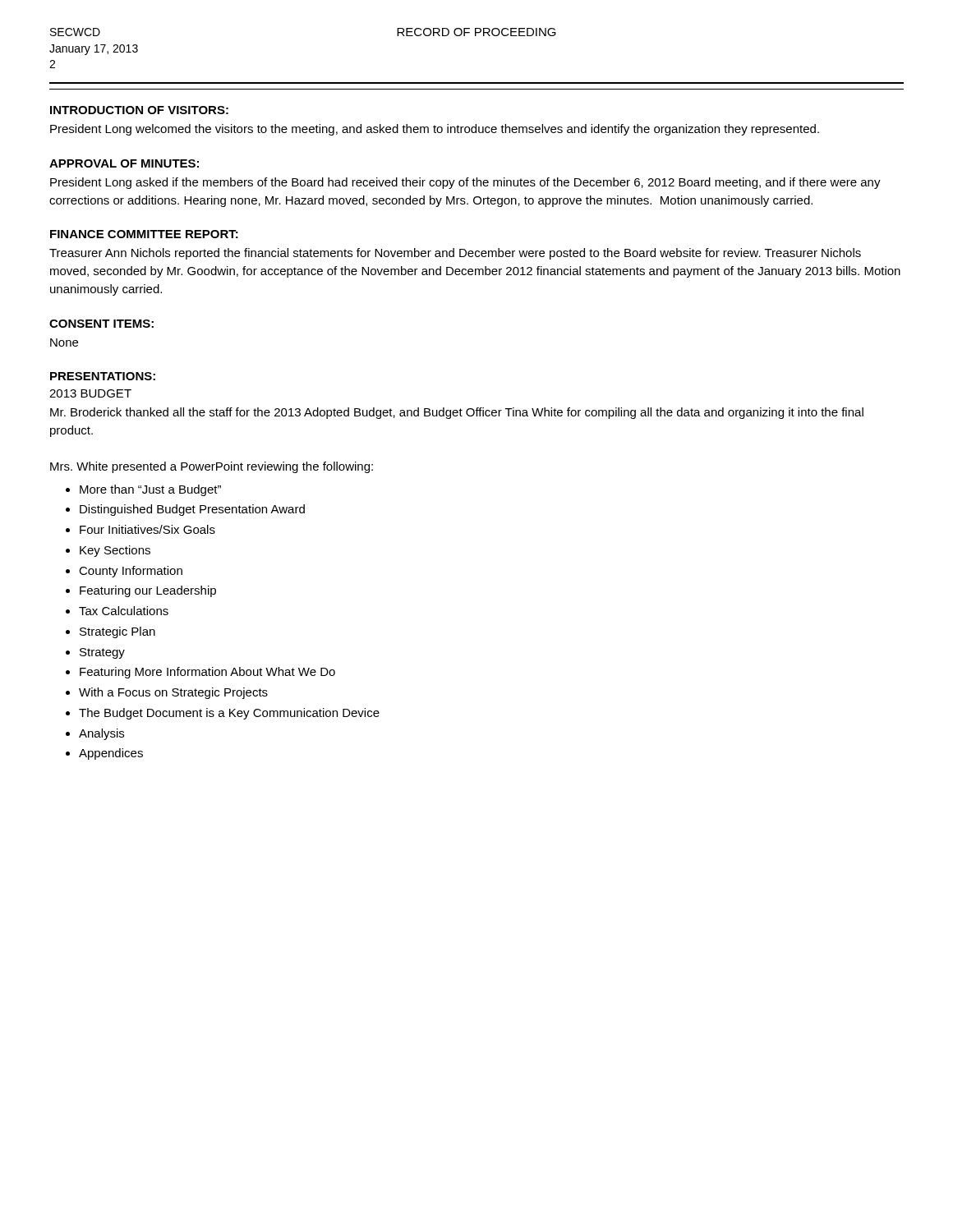Select the text starting "Featuring More Information About What We Do"

[207, 672]
